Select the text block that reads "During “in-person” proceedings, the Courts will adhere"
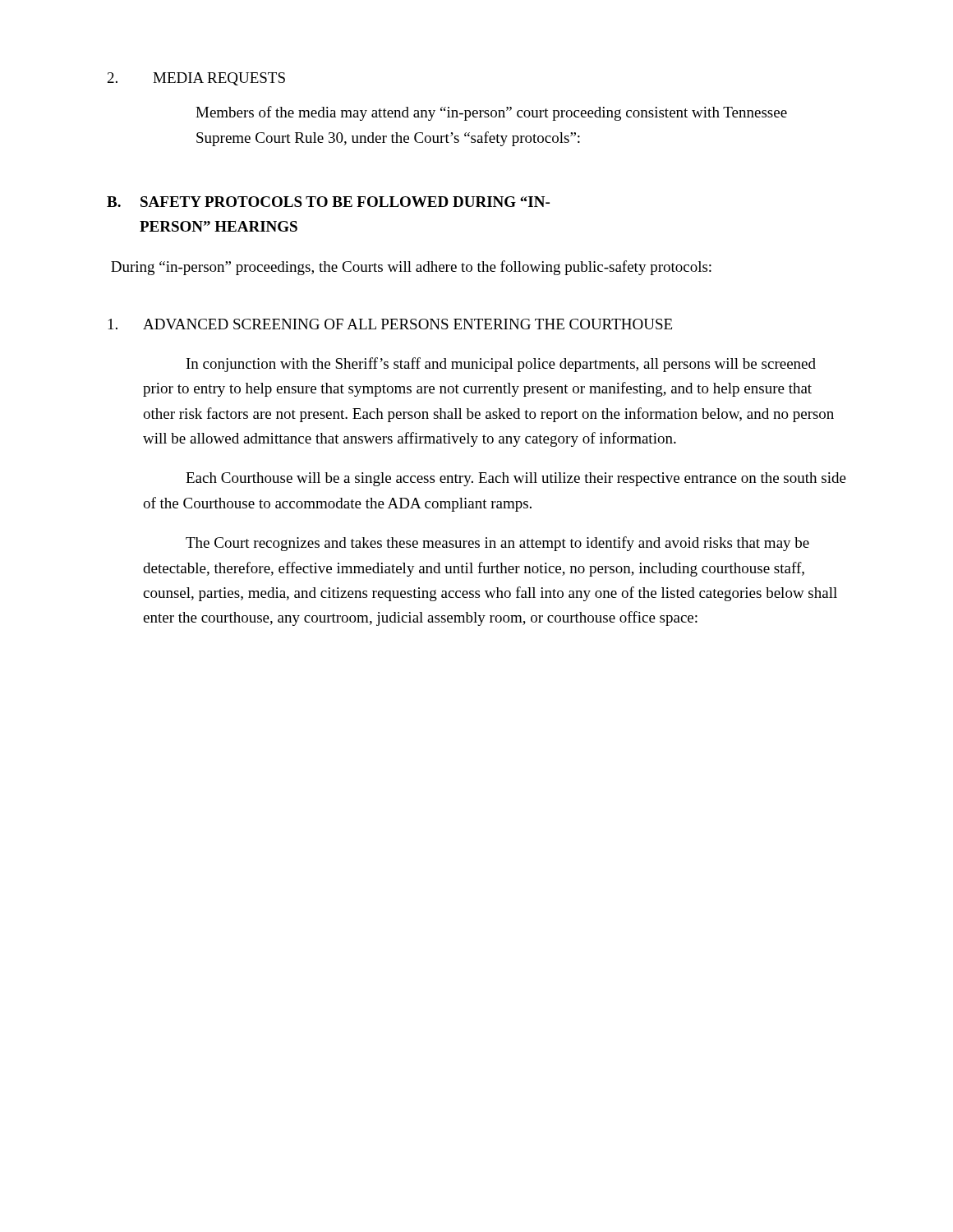Screen dimensions: 1232x953 476,267
